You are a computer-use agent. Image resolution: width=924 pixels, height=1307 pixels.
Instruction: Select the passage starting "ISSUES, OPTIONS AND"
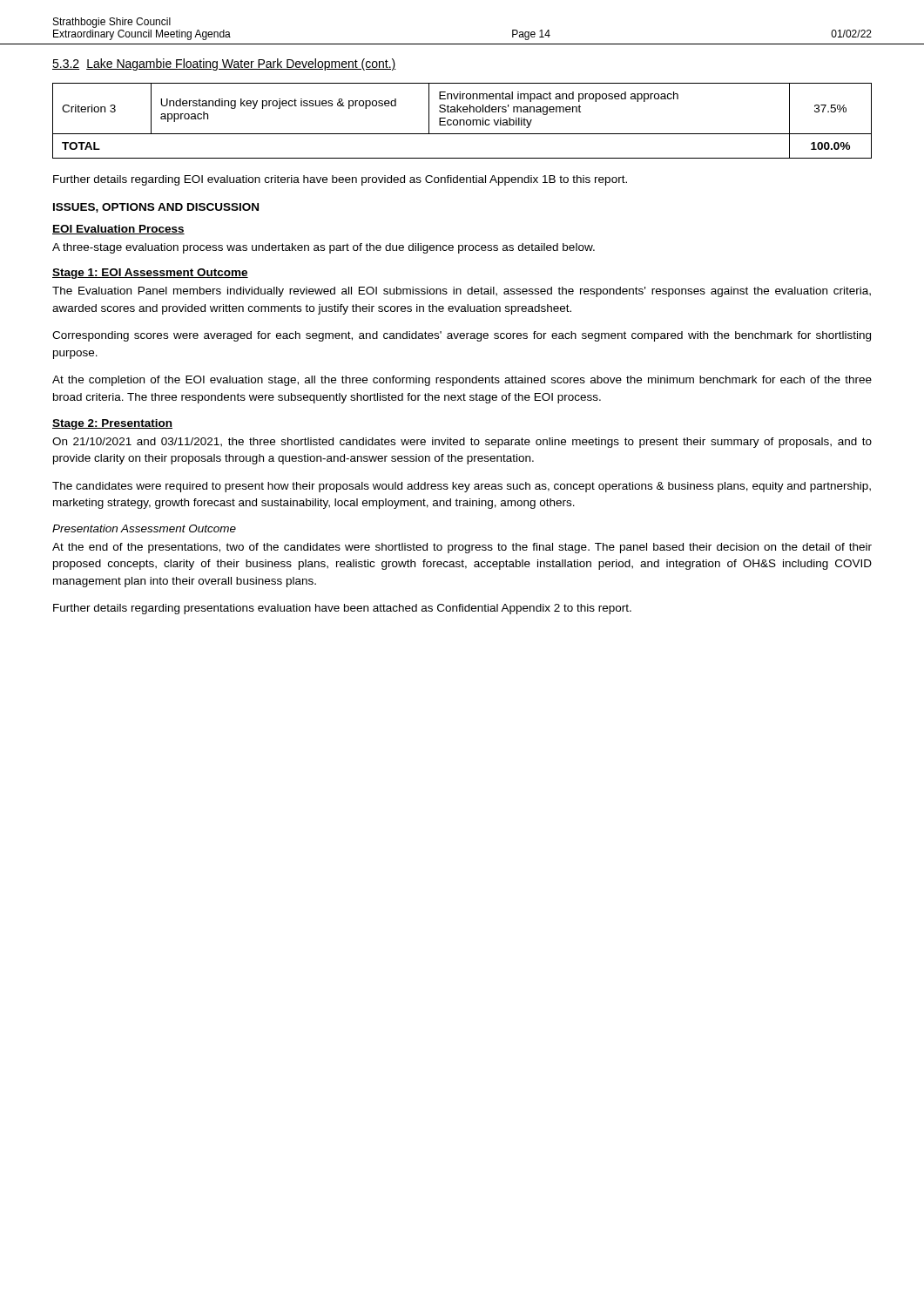coord(156,207)
